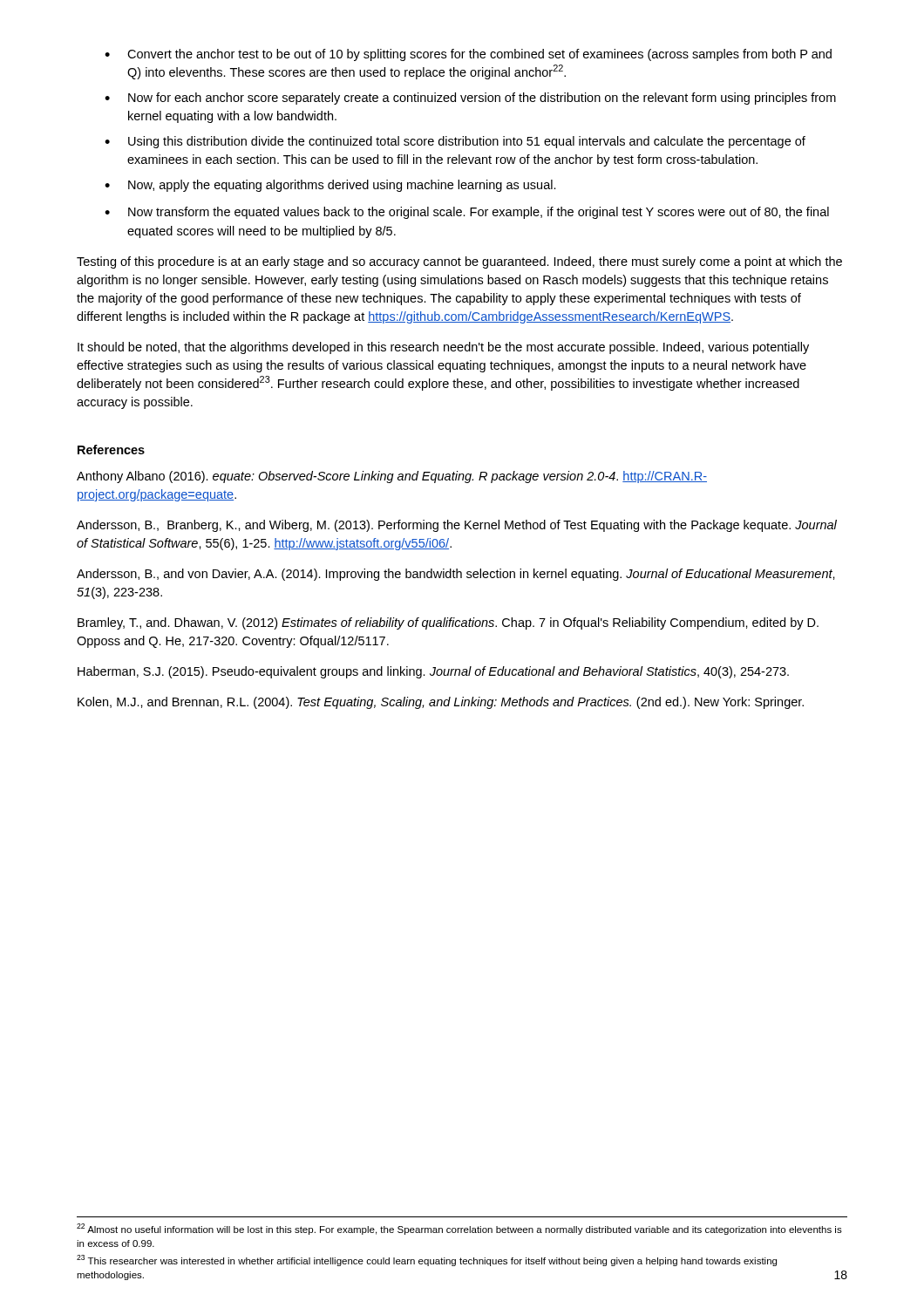Point to the block starting "Bramley, T., and. Dhawan, V."
Viewport: 924px width, 1308px height.
click(x=448, y=632)
